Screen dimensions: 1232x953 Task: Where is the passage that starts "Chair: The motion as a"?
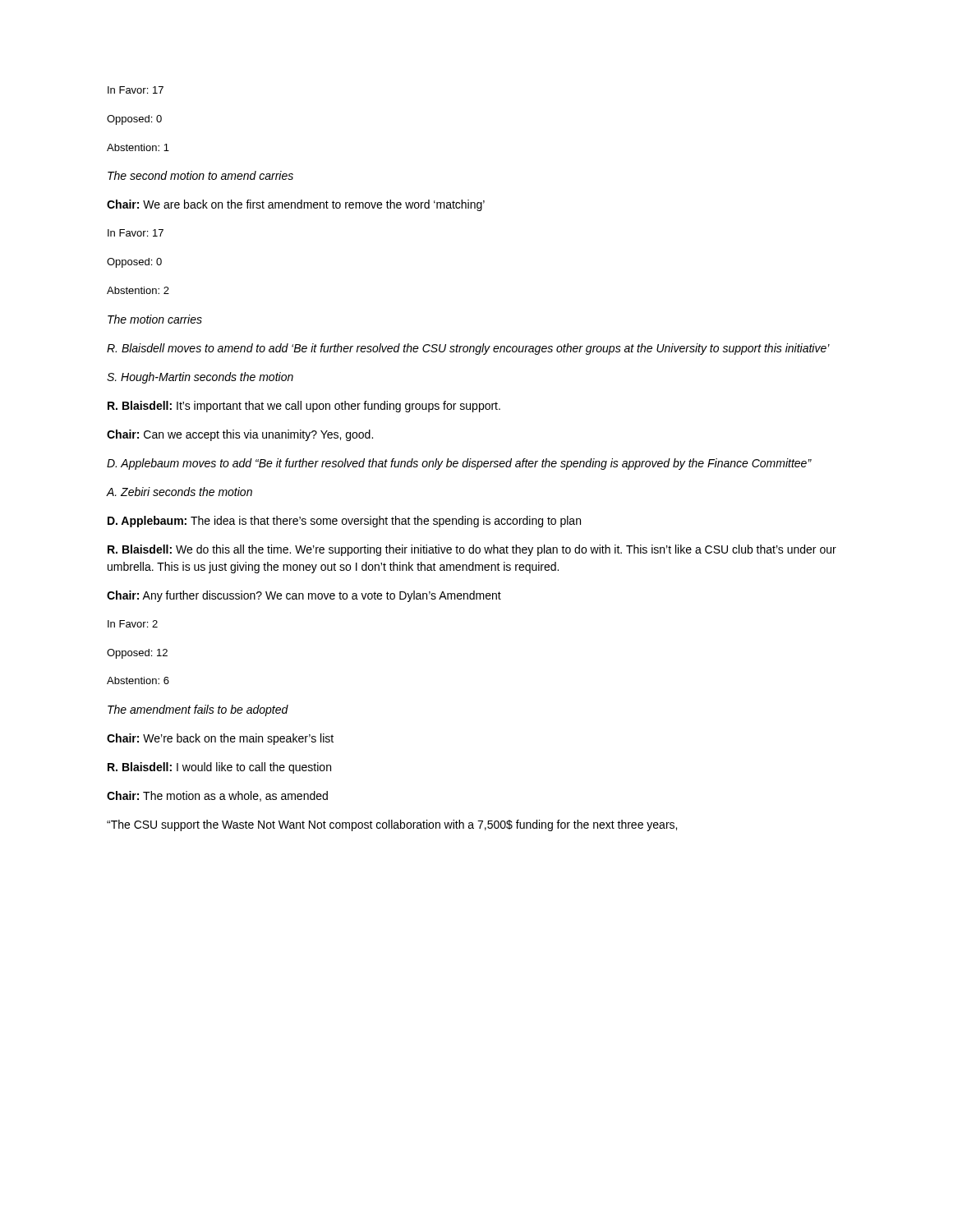[x=218, y=796]
